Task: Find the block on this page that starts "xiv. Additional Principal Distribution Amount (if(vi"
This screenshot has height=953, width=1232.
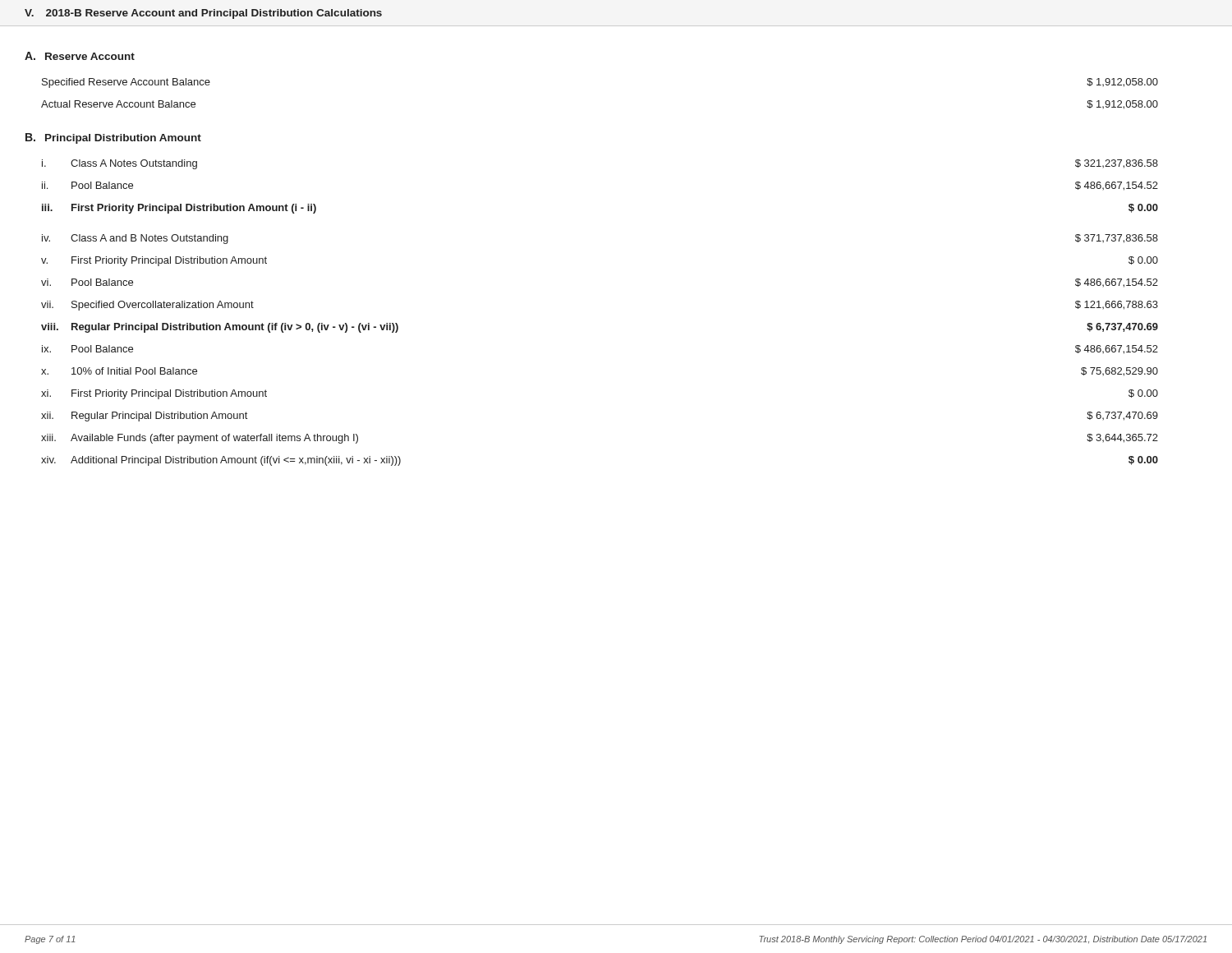Action: point(238,460)
